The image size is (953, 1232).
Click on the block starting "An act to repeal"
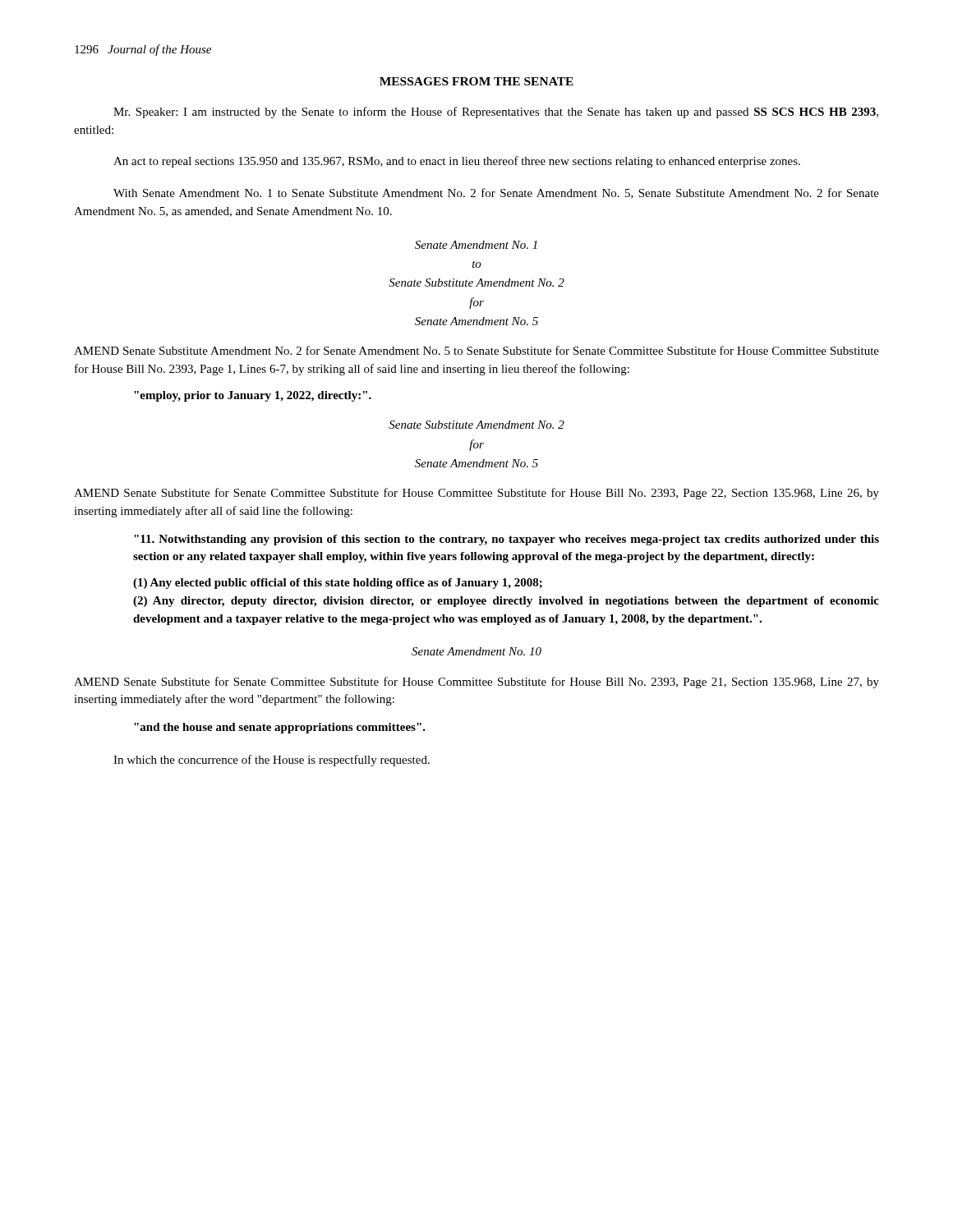pos(457,161)
